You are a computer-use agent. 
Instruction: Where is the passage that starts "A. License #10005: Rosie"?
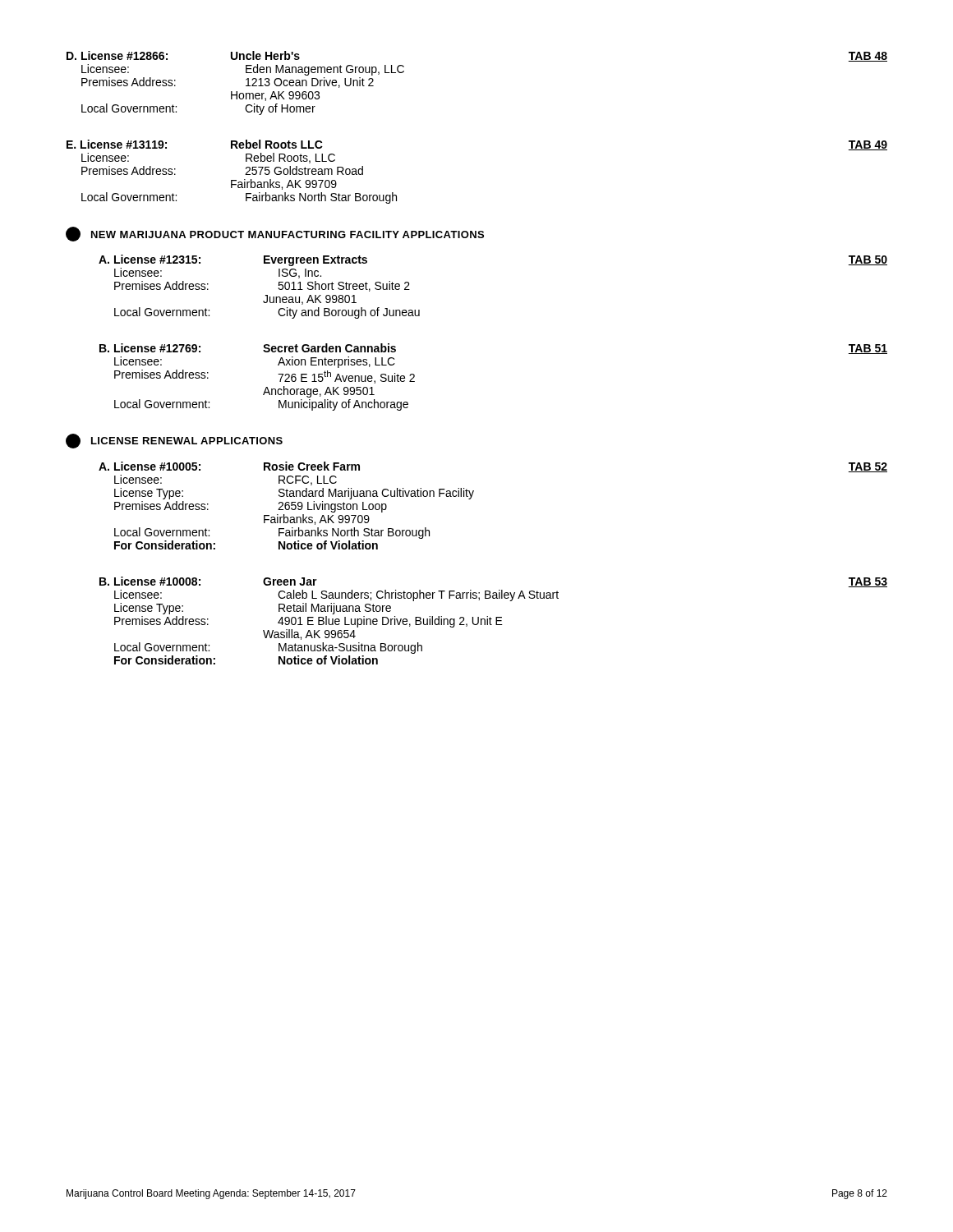(147, 467)
